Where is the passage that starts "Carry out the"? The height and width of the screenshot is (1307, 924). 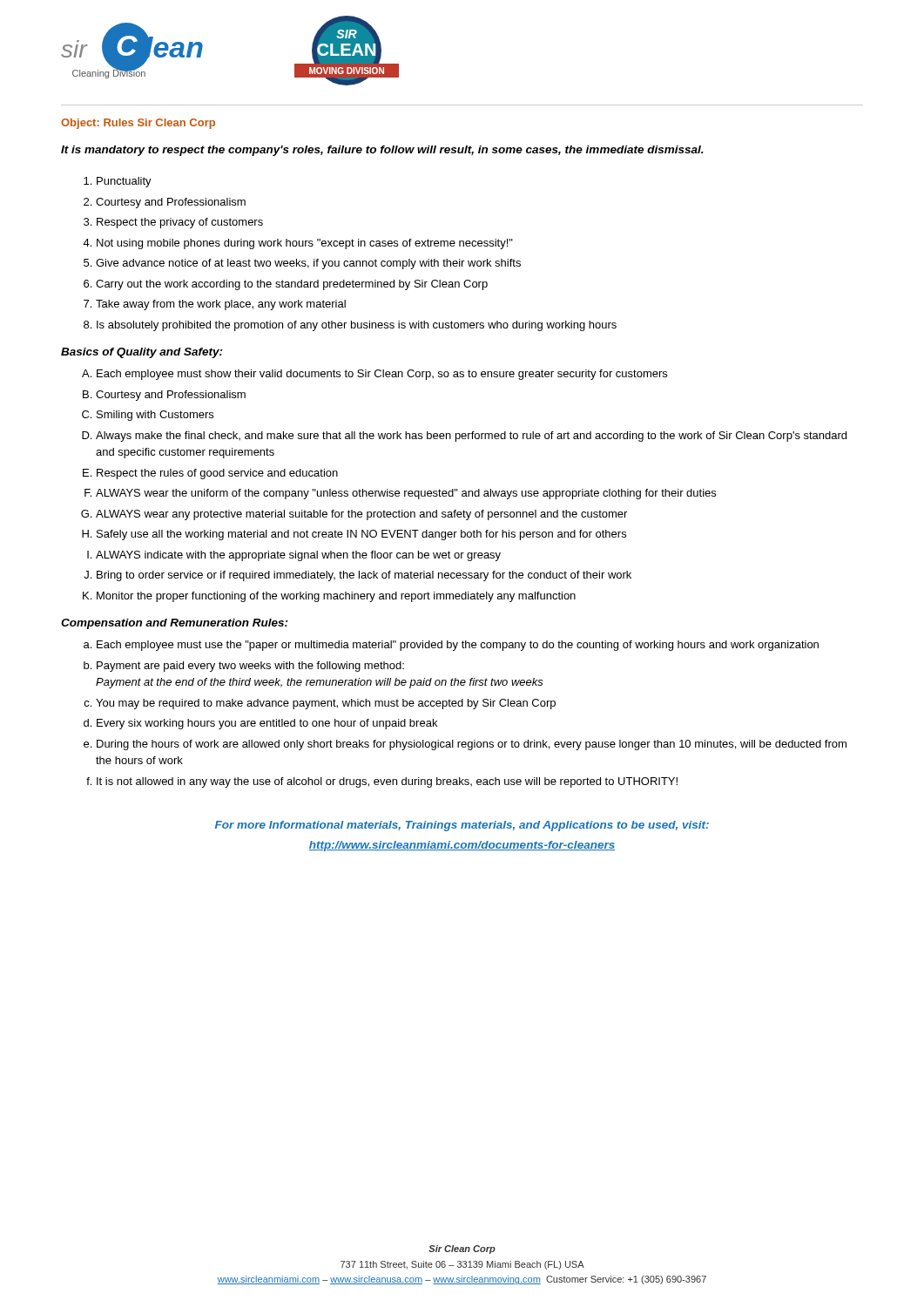[292, 283]
